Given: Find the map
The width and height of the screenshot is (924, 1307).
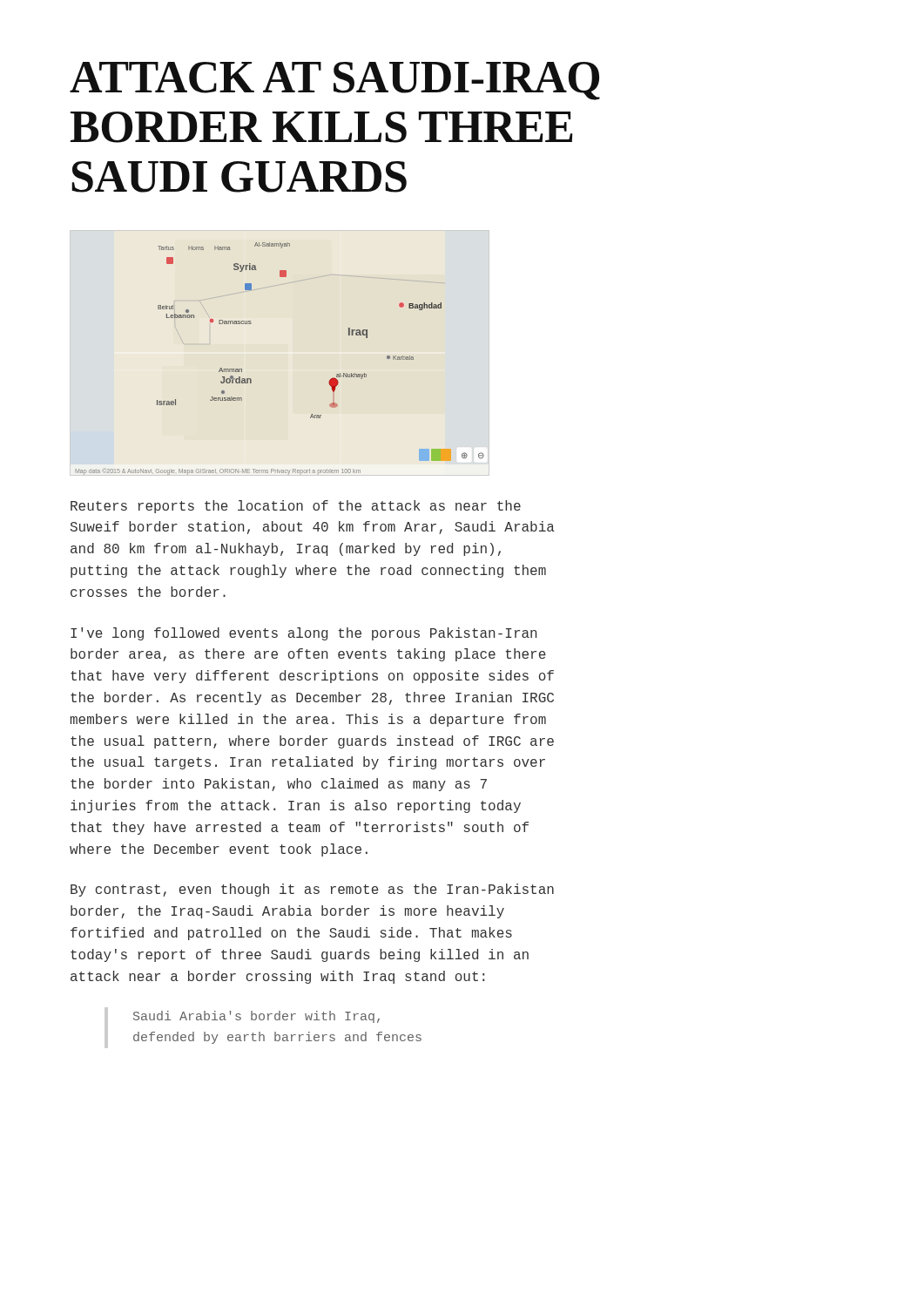Looking at the screenshot, I should (x=462, y=352).
